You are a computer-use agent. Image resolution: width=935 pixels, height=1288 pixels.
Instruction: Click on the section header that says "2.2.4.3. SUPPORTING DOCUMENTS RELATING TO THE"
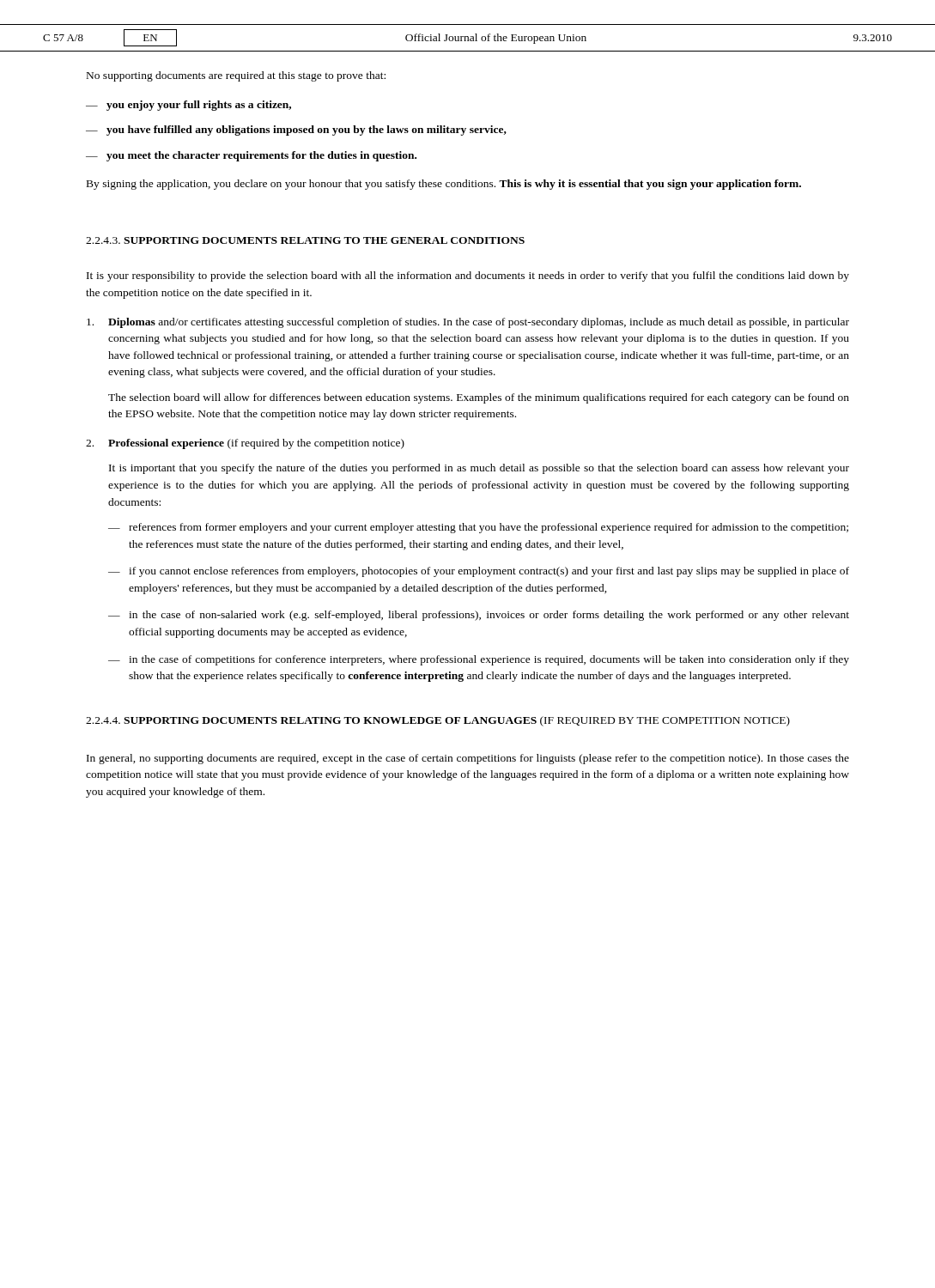coord(305,240)
